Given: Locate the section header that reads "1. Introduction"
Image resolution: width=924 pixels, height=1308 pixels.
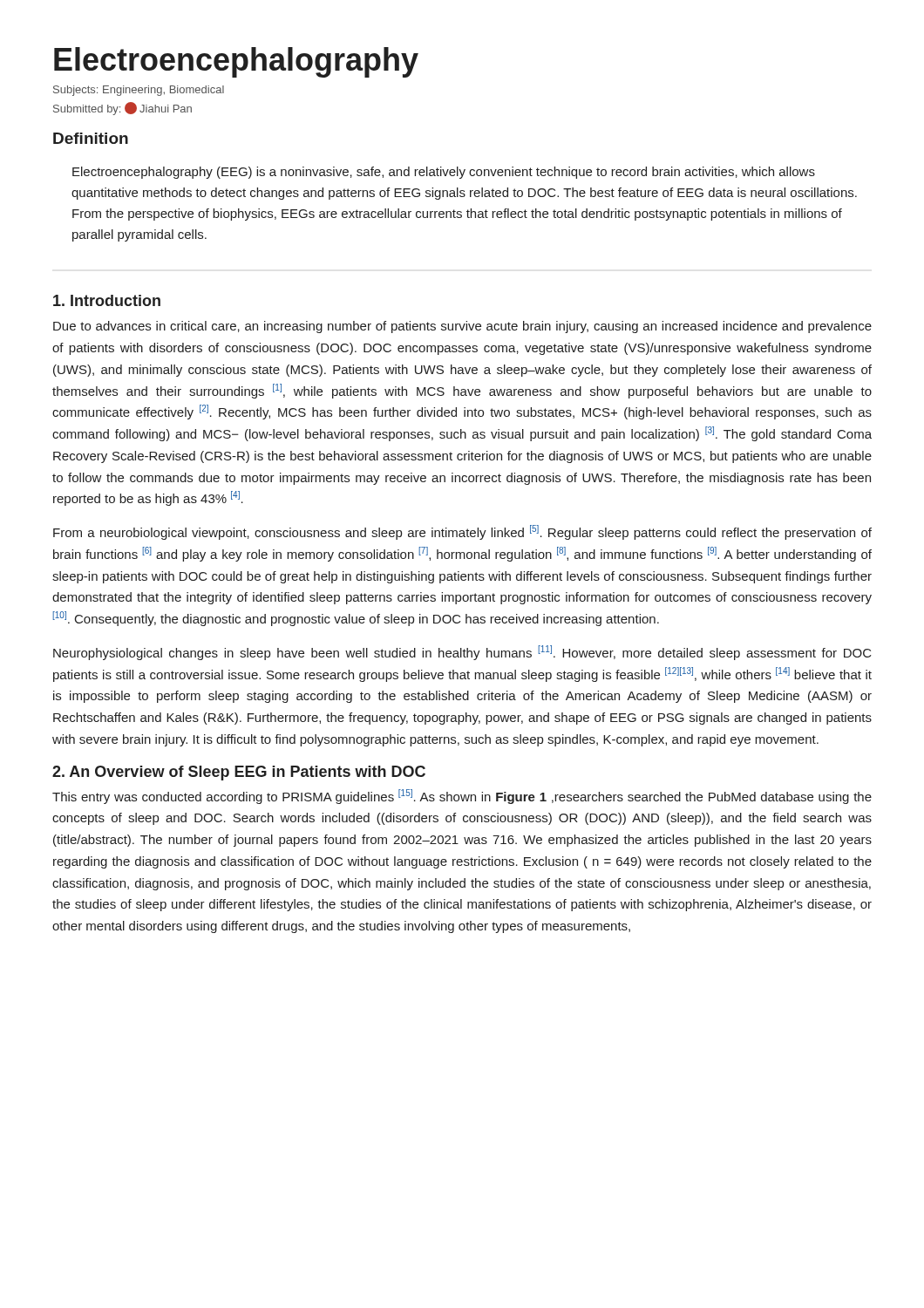Looking at the screenshot, I should [107, 300].
